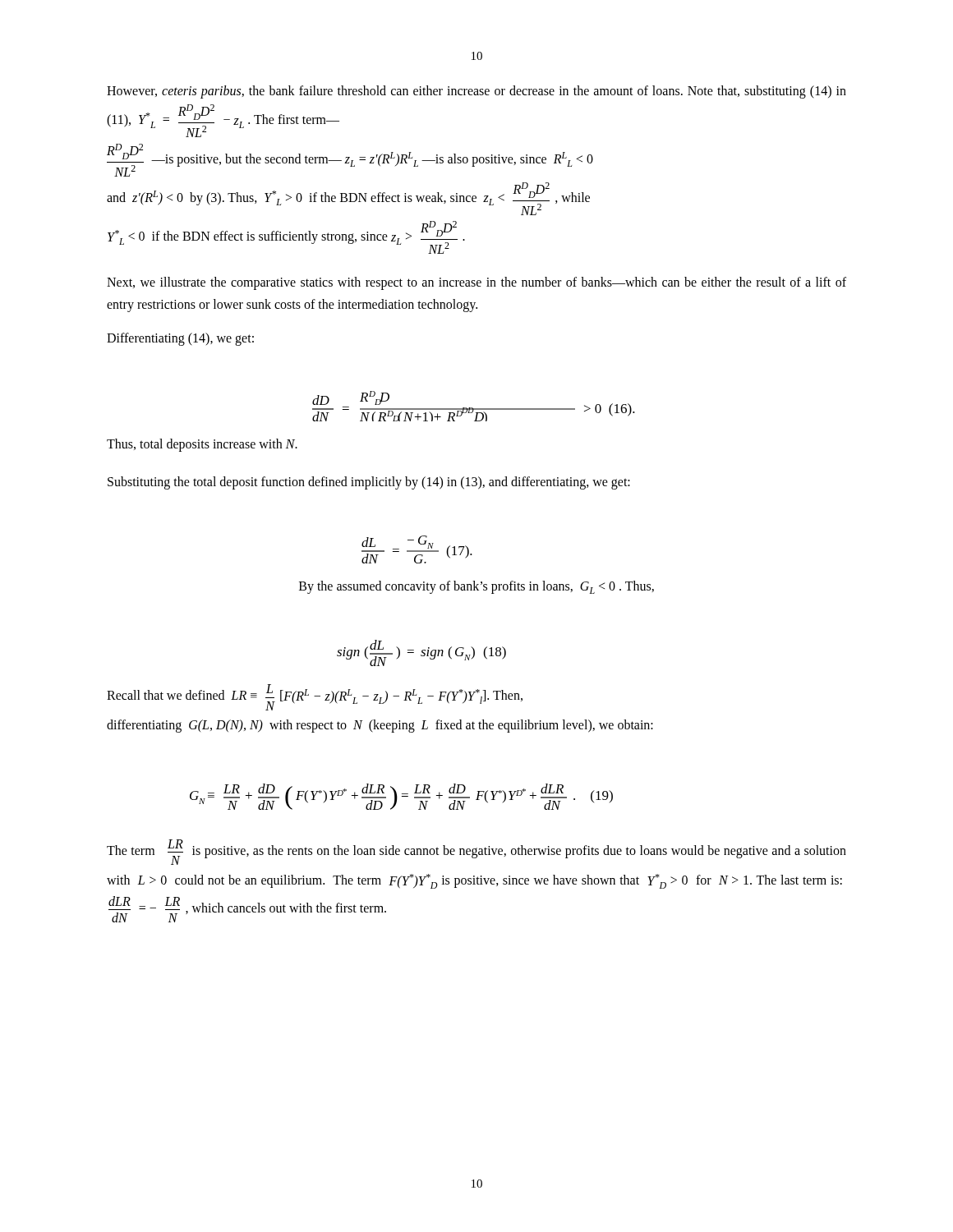Image resolution: width=953 pixels, height=1232 pixels.
Task: Click on the text starting "Differentiating (14), we"
Action: [181, 338]
